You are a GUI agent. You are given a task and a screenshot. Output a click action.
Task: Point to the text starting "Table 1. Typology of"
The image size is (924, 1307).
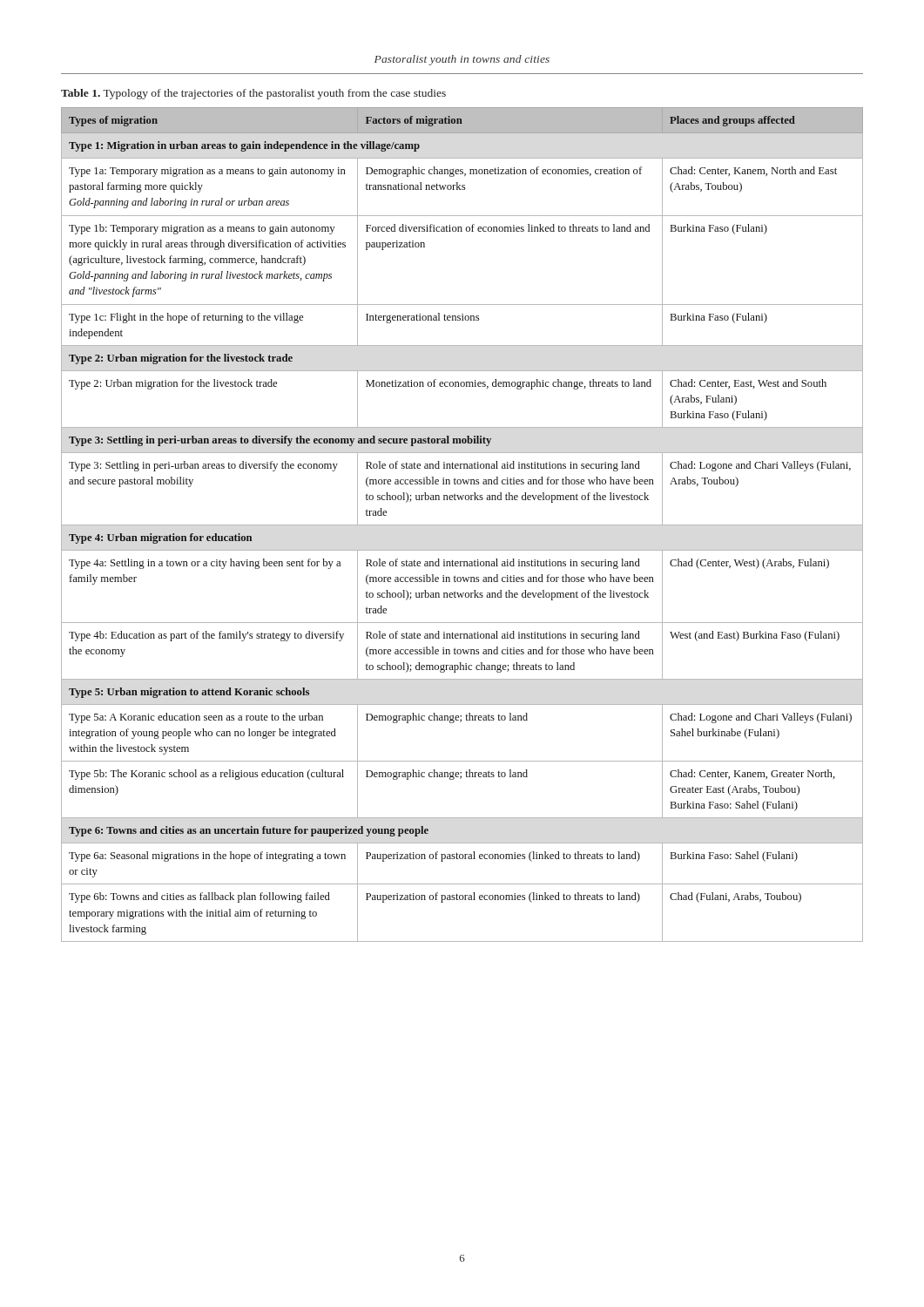pyautogui.click(x=254, y=93)
